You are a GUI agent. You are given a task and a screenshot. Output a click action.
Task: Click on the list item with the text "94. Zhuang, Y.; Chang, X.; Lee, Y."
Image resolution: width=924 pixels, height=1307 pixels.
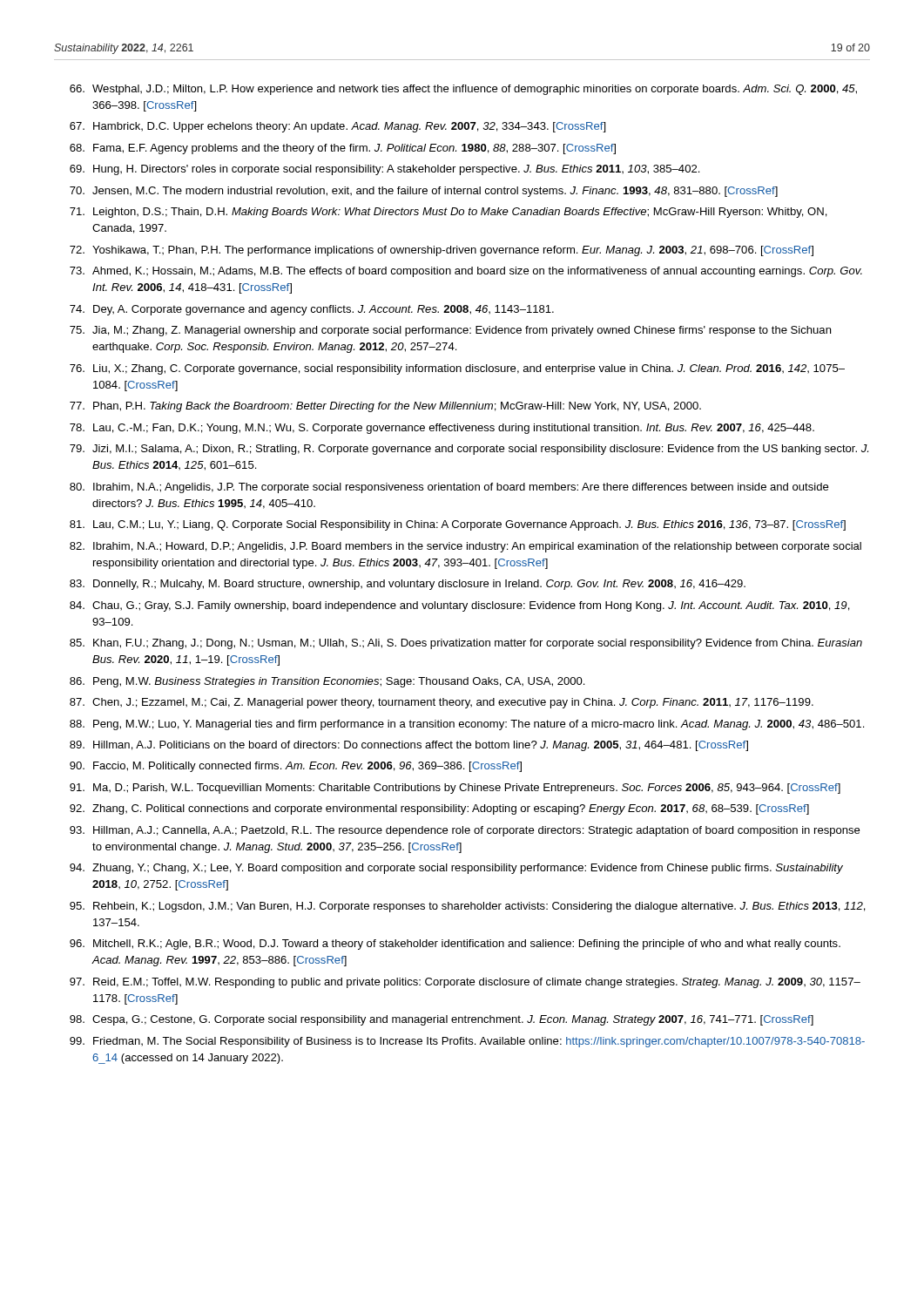tap(462, 877)
